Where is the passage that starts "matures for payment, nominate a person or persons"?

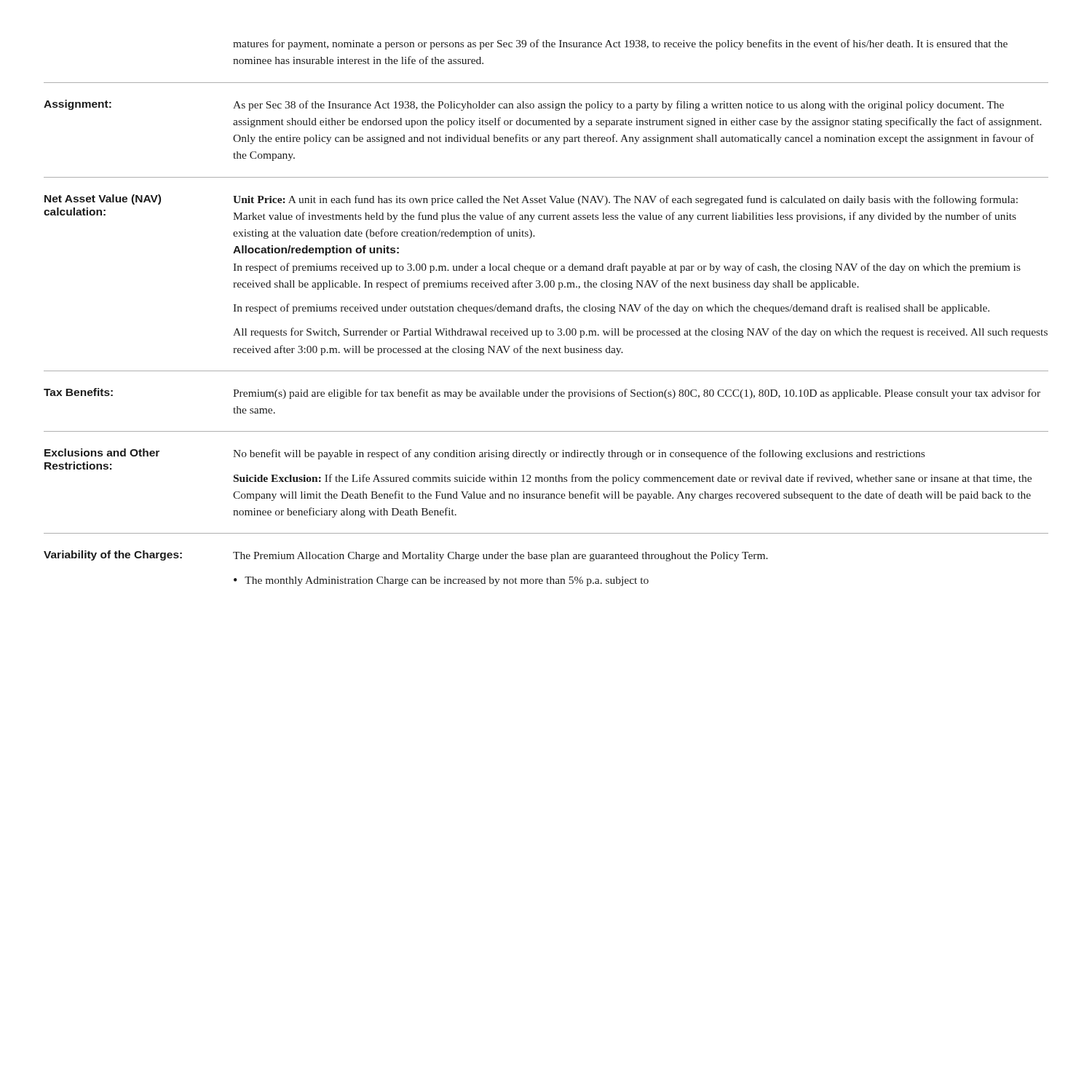click(x=641, y=52)
